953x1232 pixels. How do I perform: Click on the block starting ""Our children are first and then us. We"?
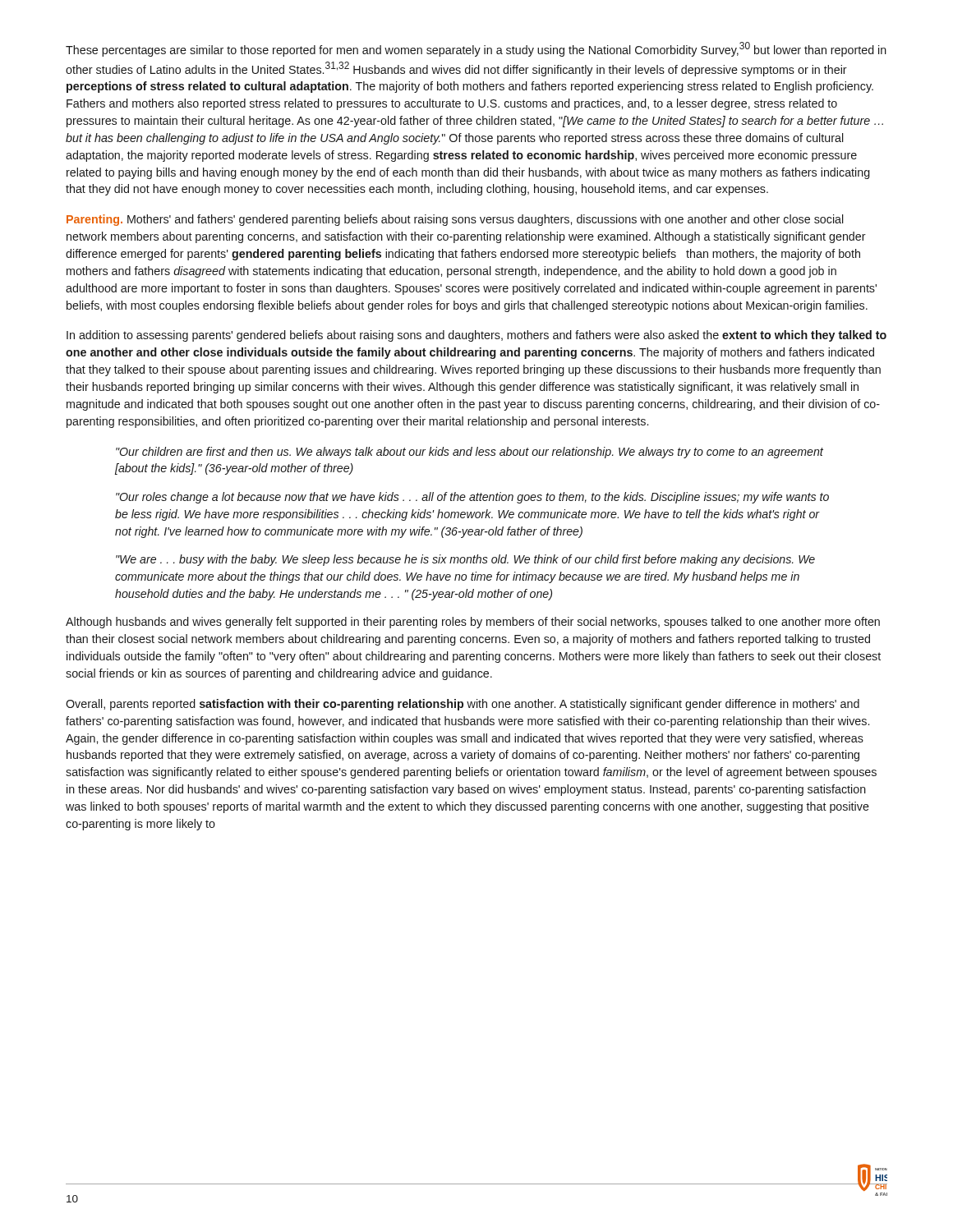[x=469, y=460]
